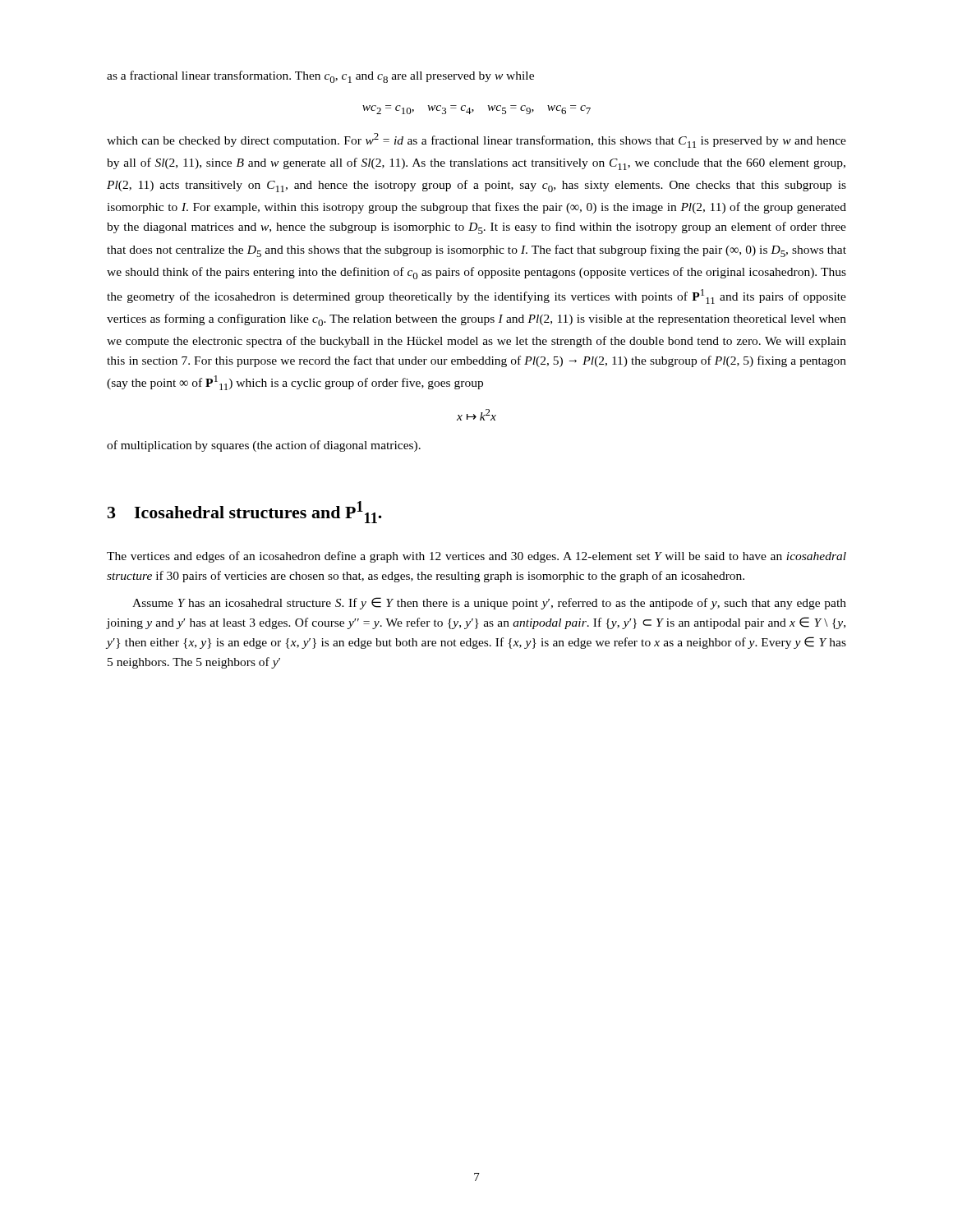
Task: Point to the region starting "which can be checked"
Action: (476, 261)
